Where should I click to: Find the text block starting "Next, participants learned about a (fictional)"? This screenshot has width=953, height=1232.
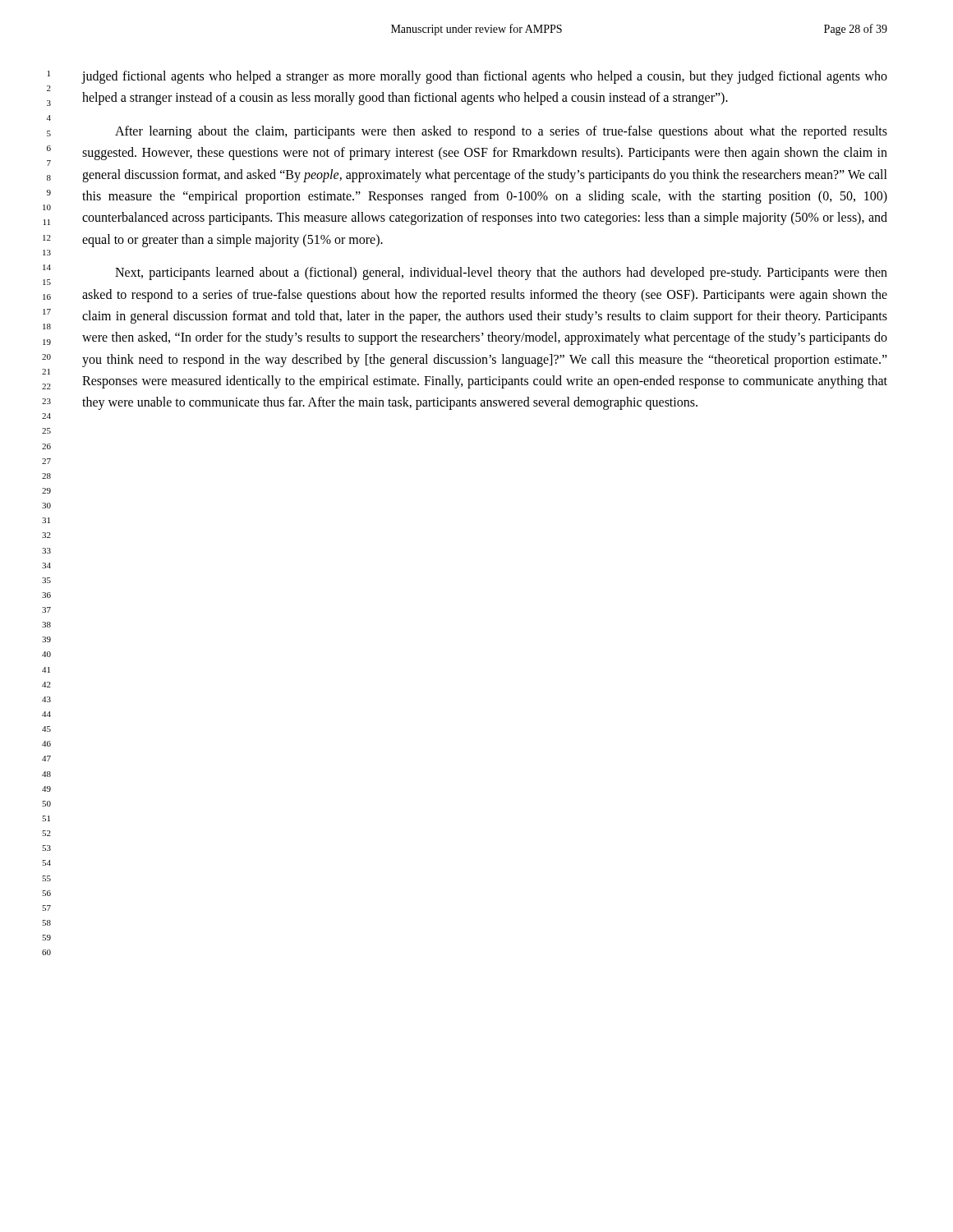(x=485, y=338)
